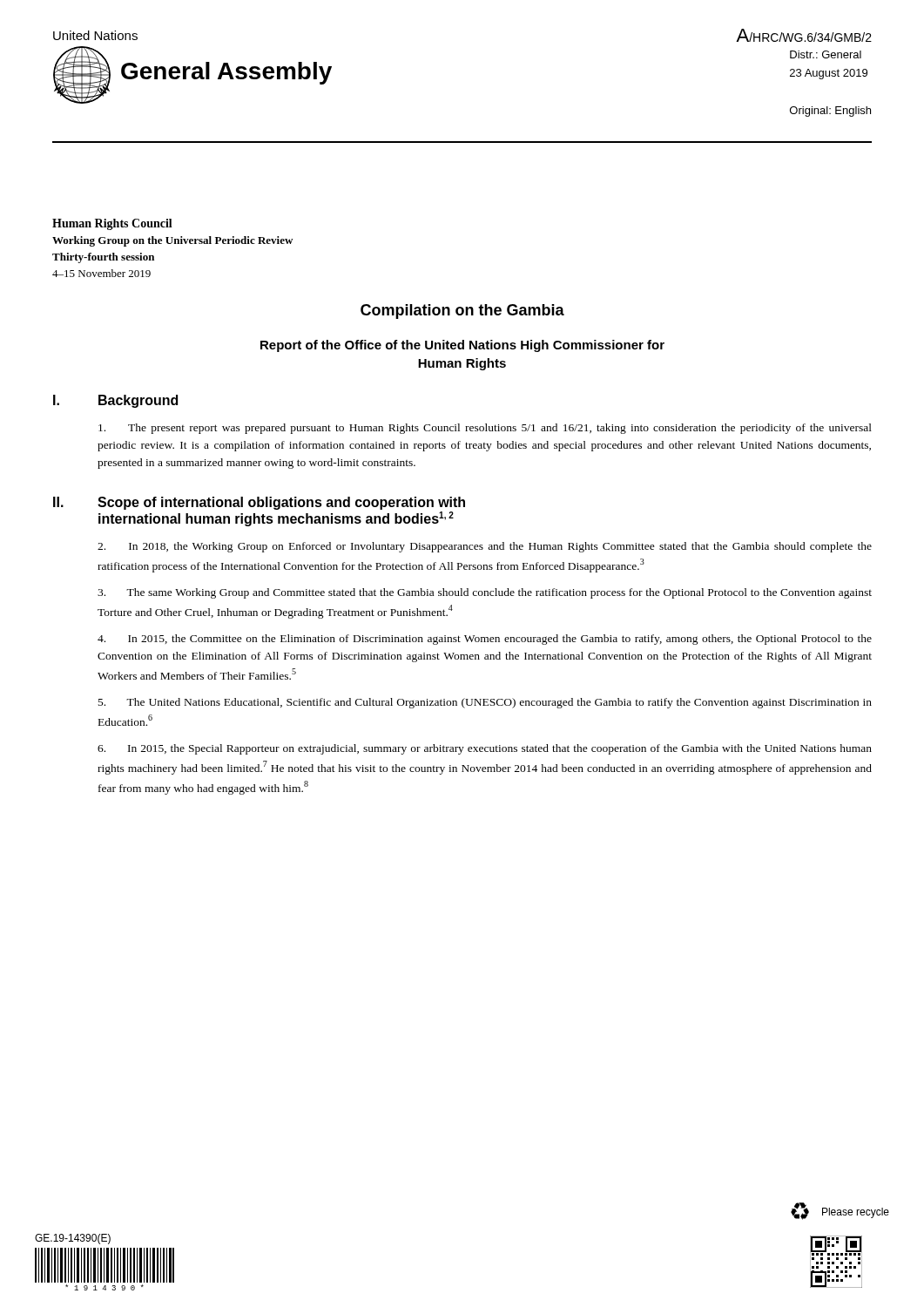Point to the passage starting "In 2015, the Special"
Screen dimensions: 1307x924
[485, 767]
